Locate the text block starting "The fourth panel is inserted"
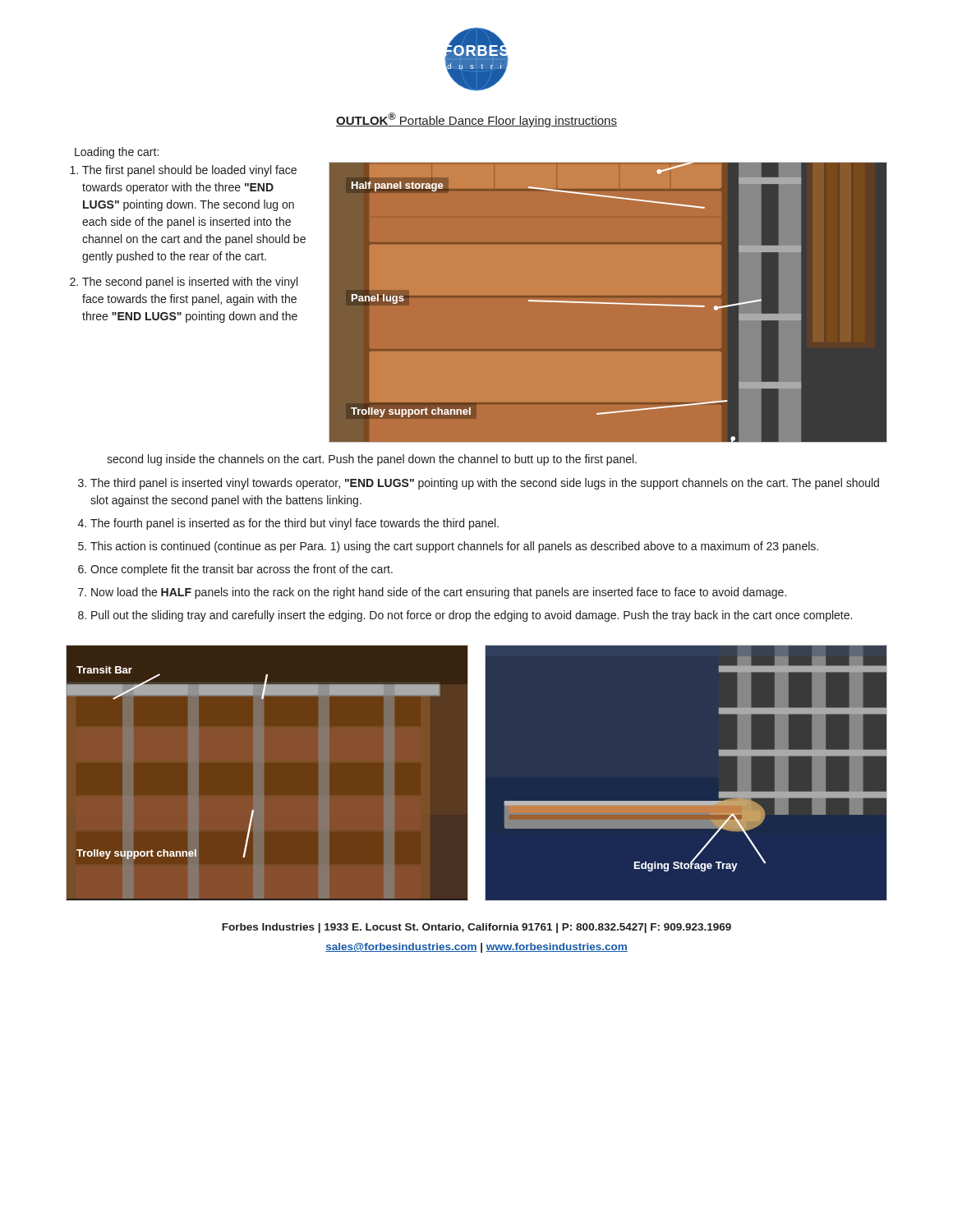The width and height of the screenshot is (953, 1232). (295, 523)
